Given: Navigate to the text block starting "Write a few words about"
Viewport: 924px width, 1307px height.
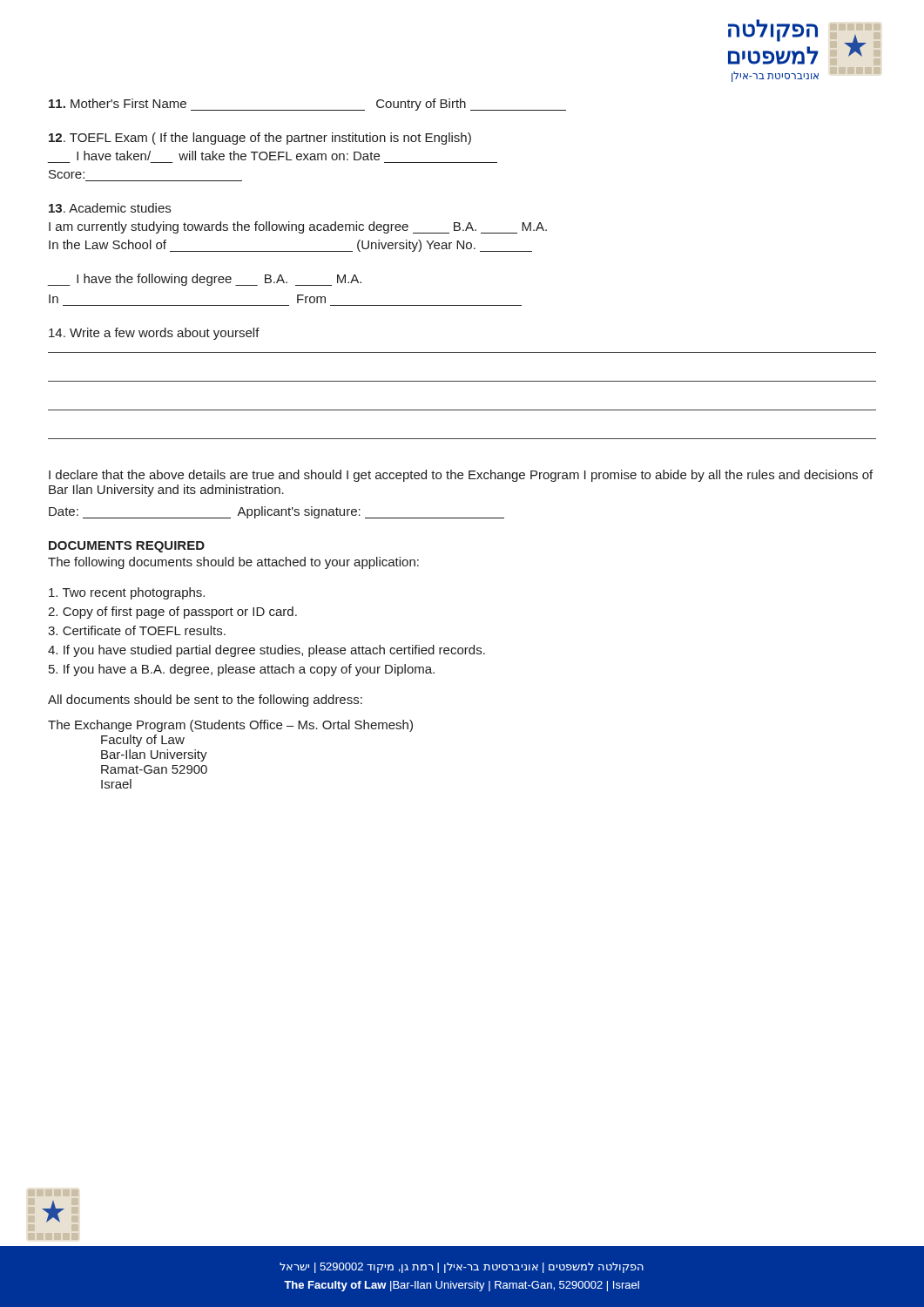Looking at the screenshot, I should click(x=153, y=332).
